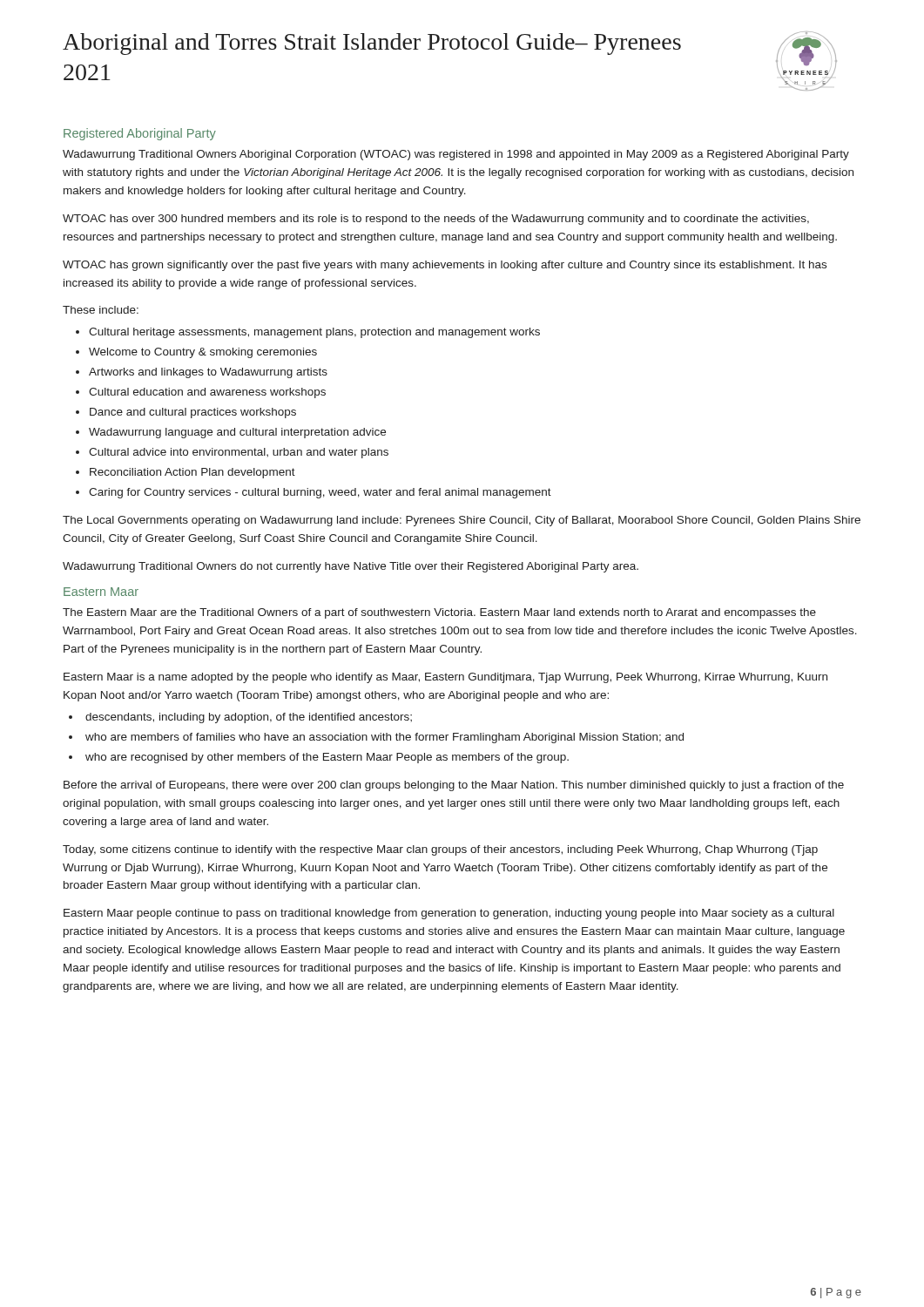Image resolution: width=924 pixels, height=1307 pixels.
Task: Navigate to the region starting "Artworks and linkages to Wadawurrung"
Action: click(208, 372)
